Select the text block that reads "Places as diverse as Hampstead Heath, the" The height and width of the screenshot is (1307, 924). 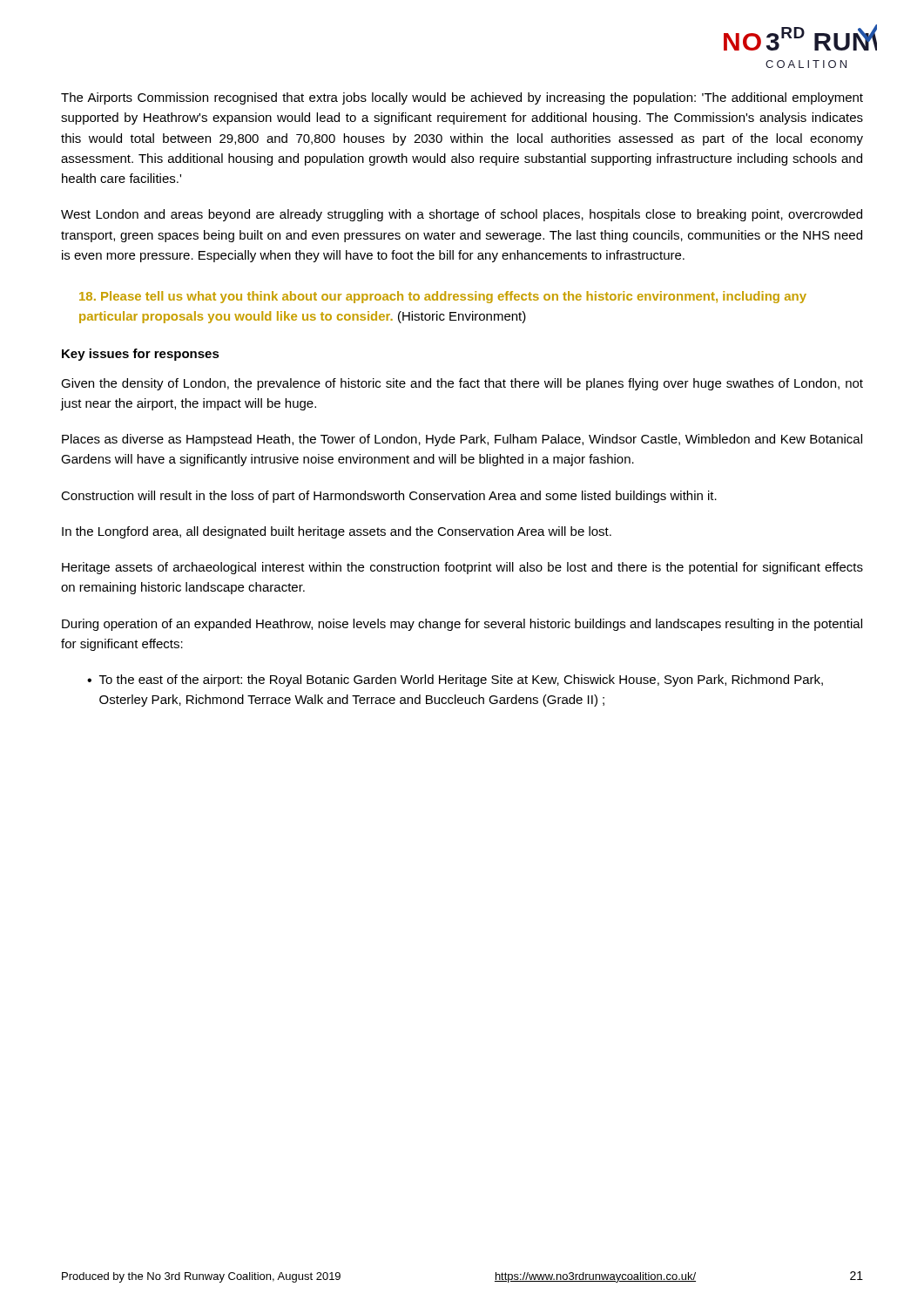[x=462, y=449]
